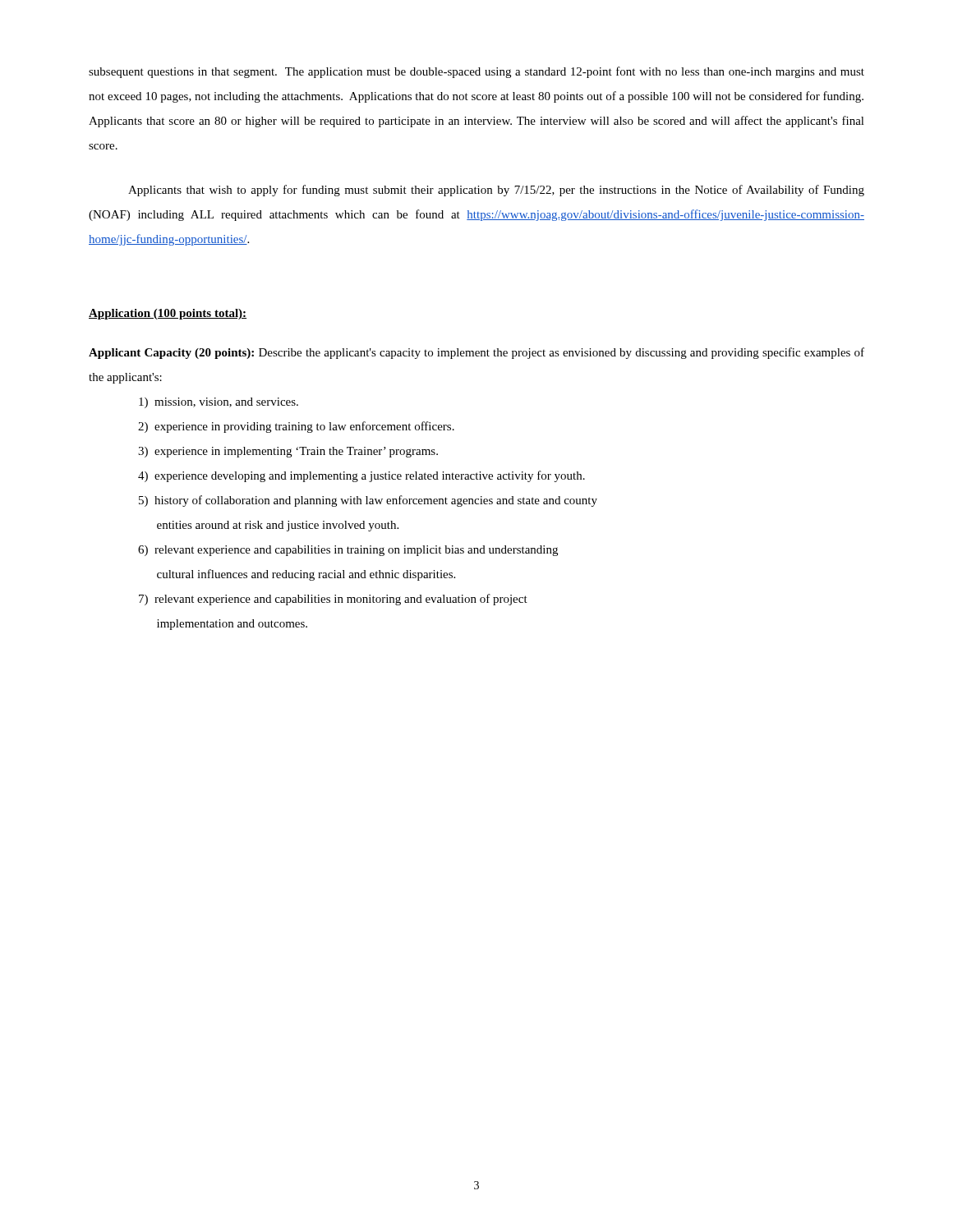This screenshot has height=1232, width=953.
Task: Select the text block with the text "Applicants that wish to apply for"
Action: (476, 214)
